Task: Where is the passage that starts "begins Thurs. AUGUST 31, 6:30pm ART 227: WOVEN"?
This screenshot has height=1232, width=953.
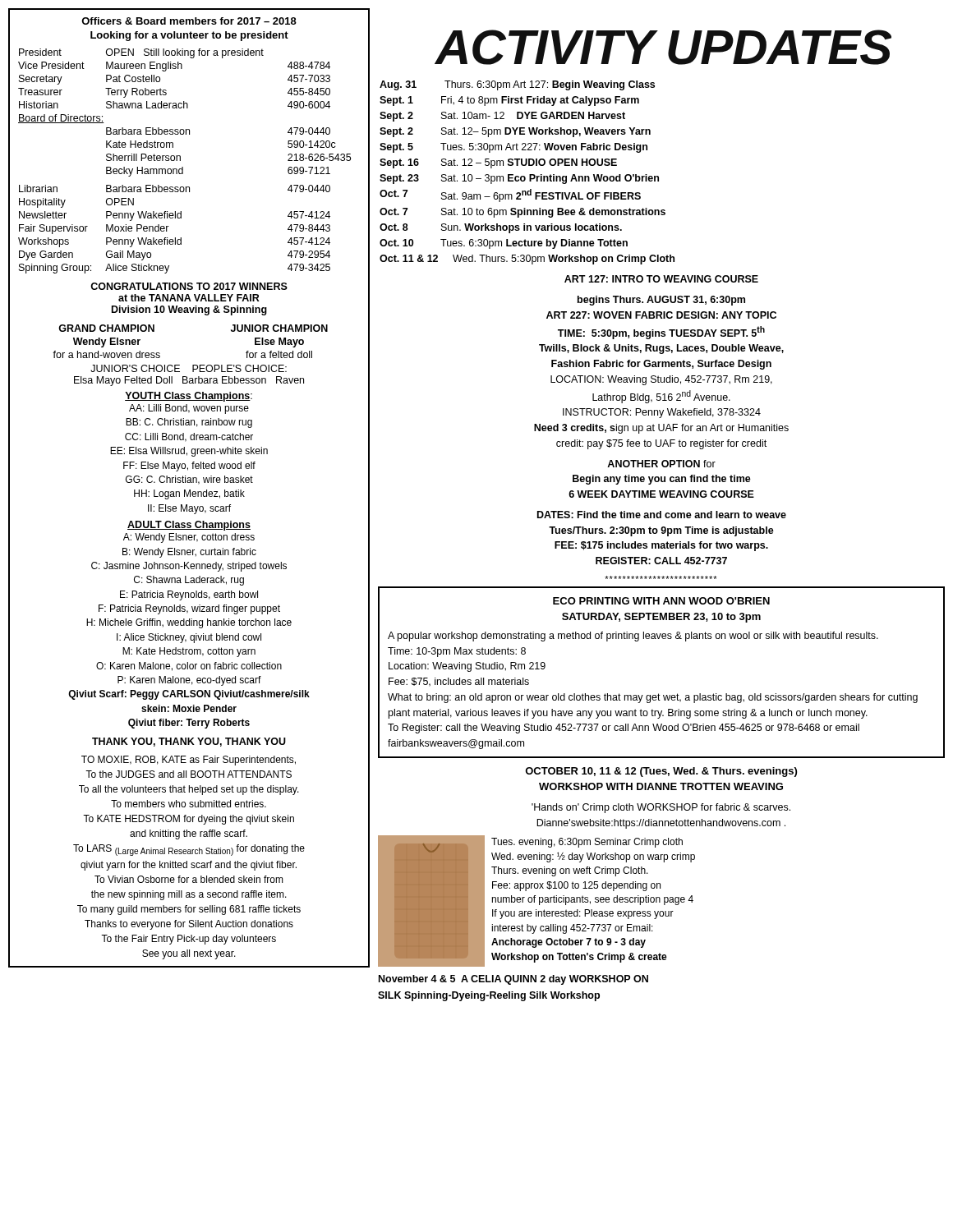Action: click(661, 372)
